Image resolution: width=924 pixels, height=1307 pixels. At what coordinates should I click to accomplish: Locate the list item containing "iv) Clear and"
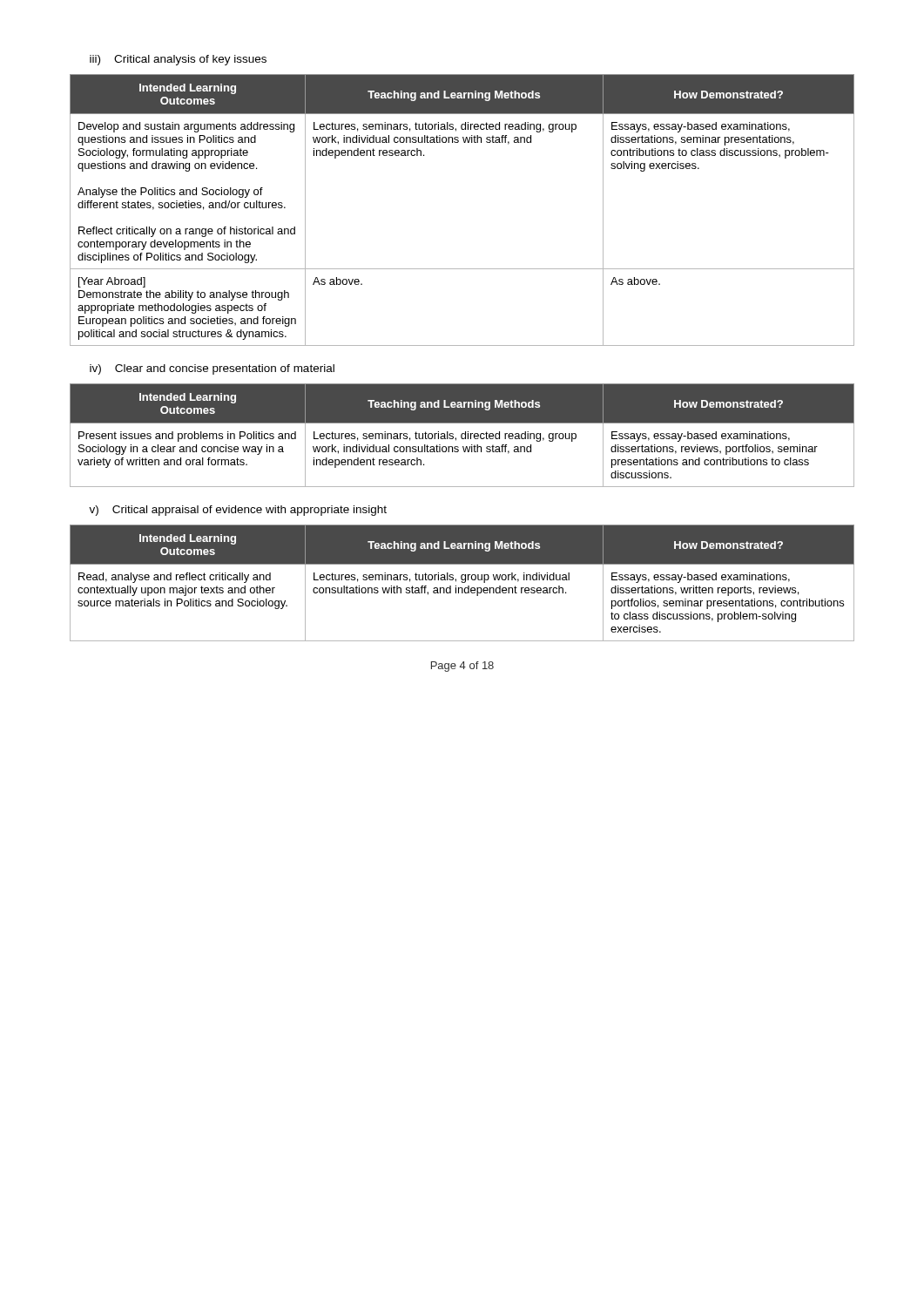(x=202, y=368)
